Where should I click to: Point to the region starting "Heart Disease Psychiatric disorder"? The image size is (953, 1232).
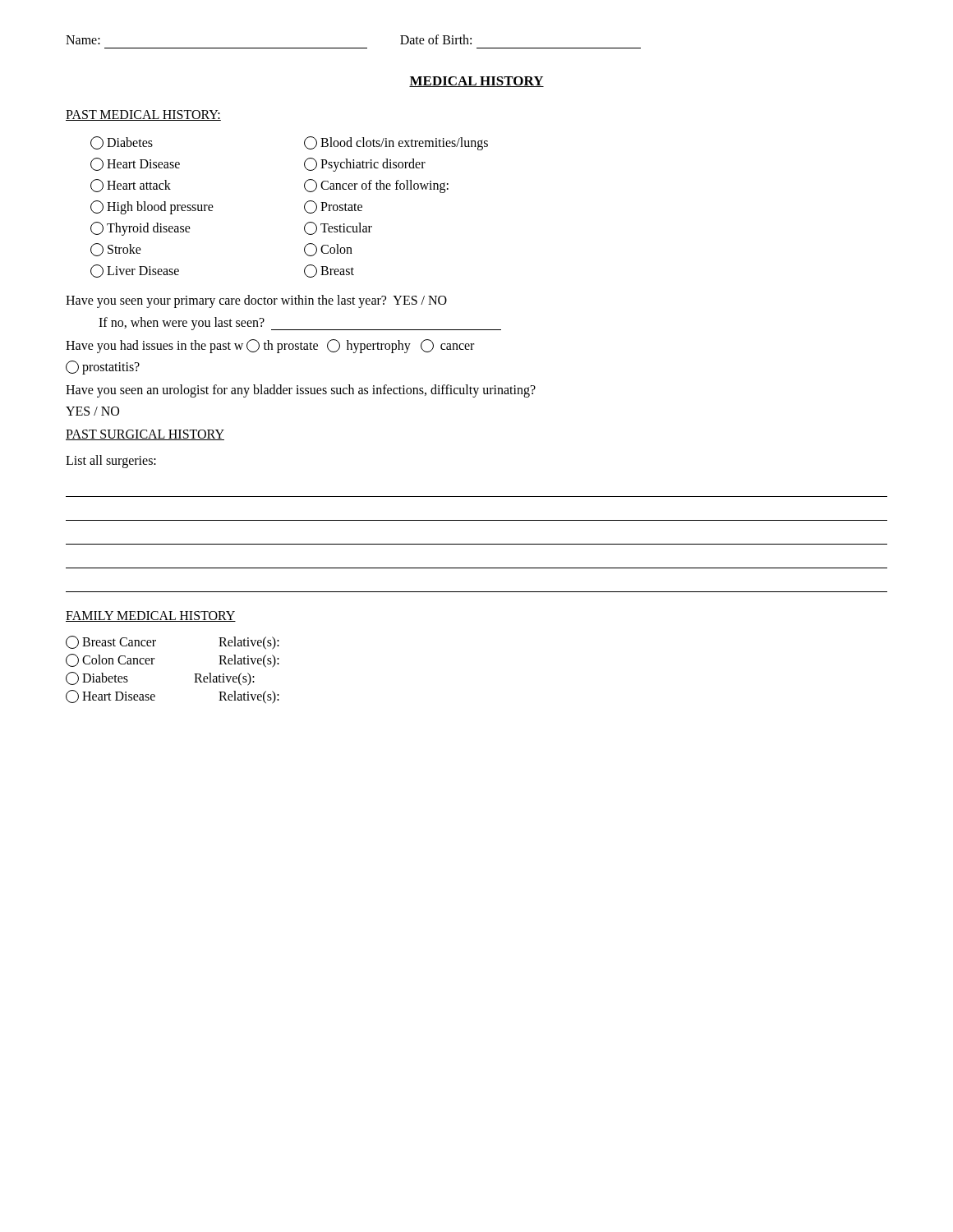[x=129, y=165]
